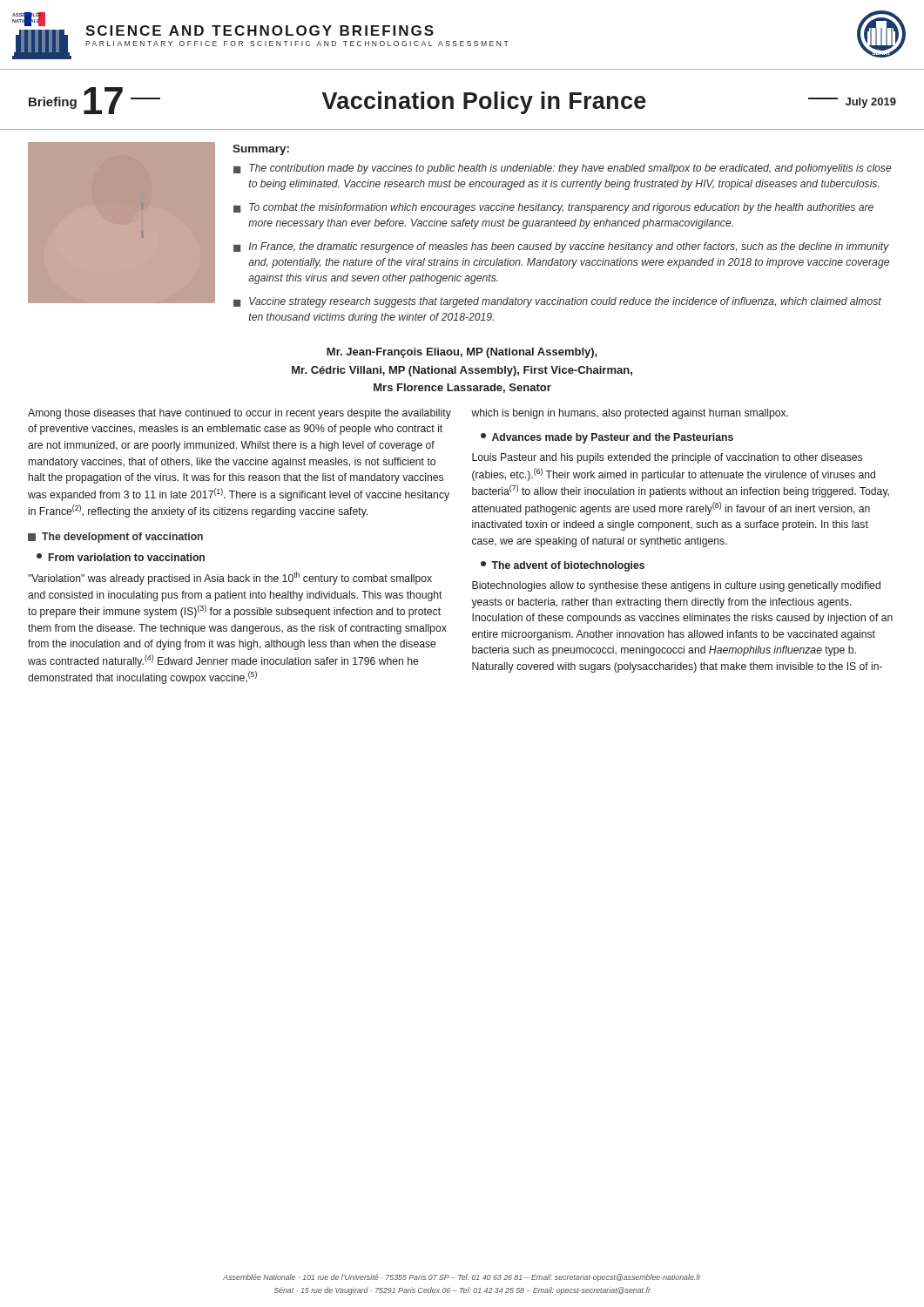Where does it say "The development of vaccination"?
Viewport: 924px width, 1307px height.
click(x=116, y=537)
